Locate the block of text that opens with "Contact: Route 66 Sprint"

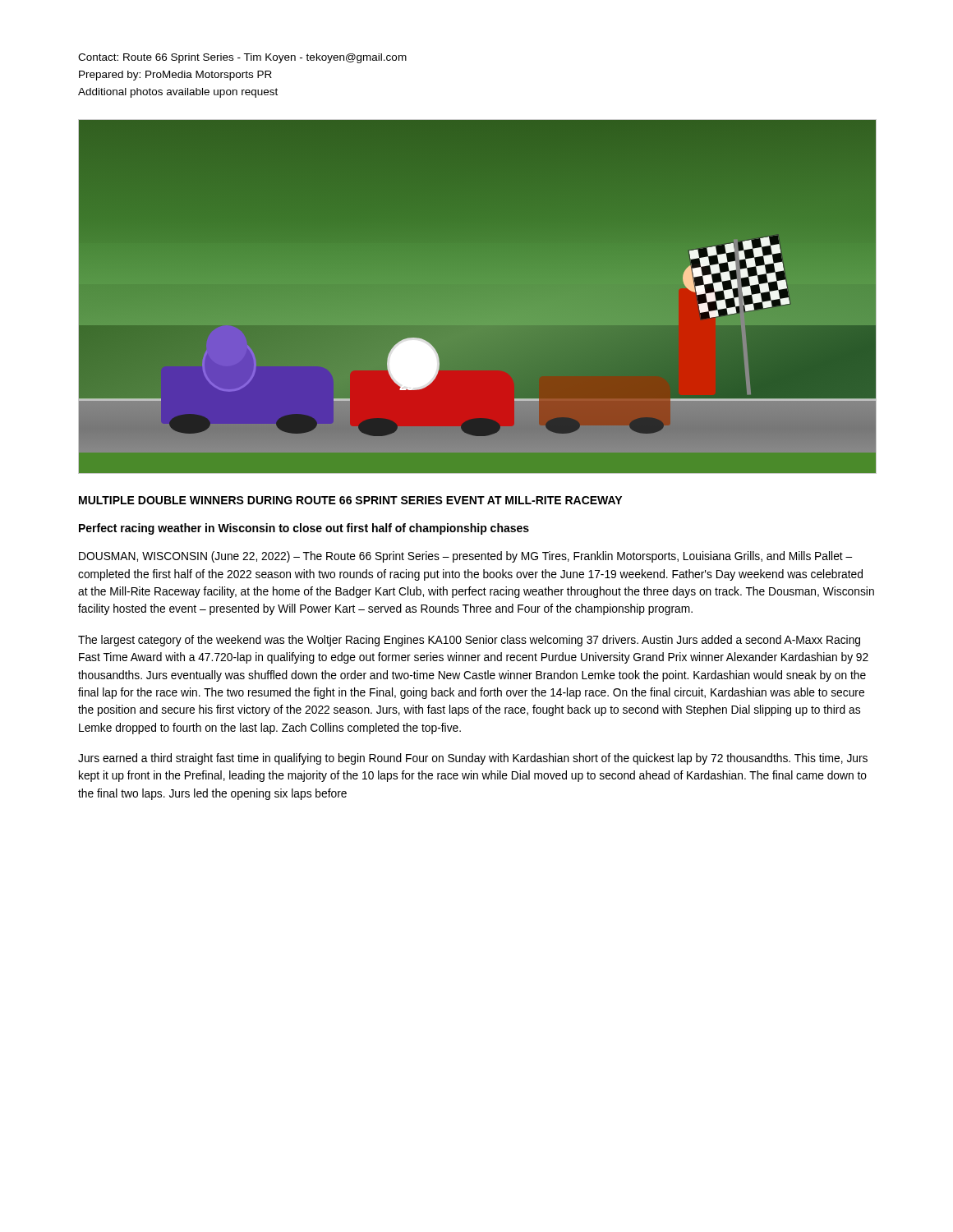click(x=242, y=74)
